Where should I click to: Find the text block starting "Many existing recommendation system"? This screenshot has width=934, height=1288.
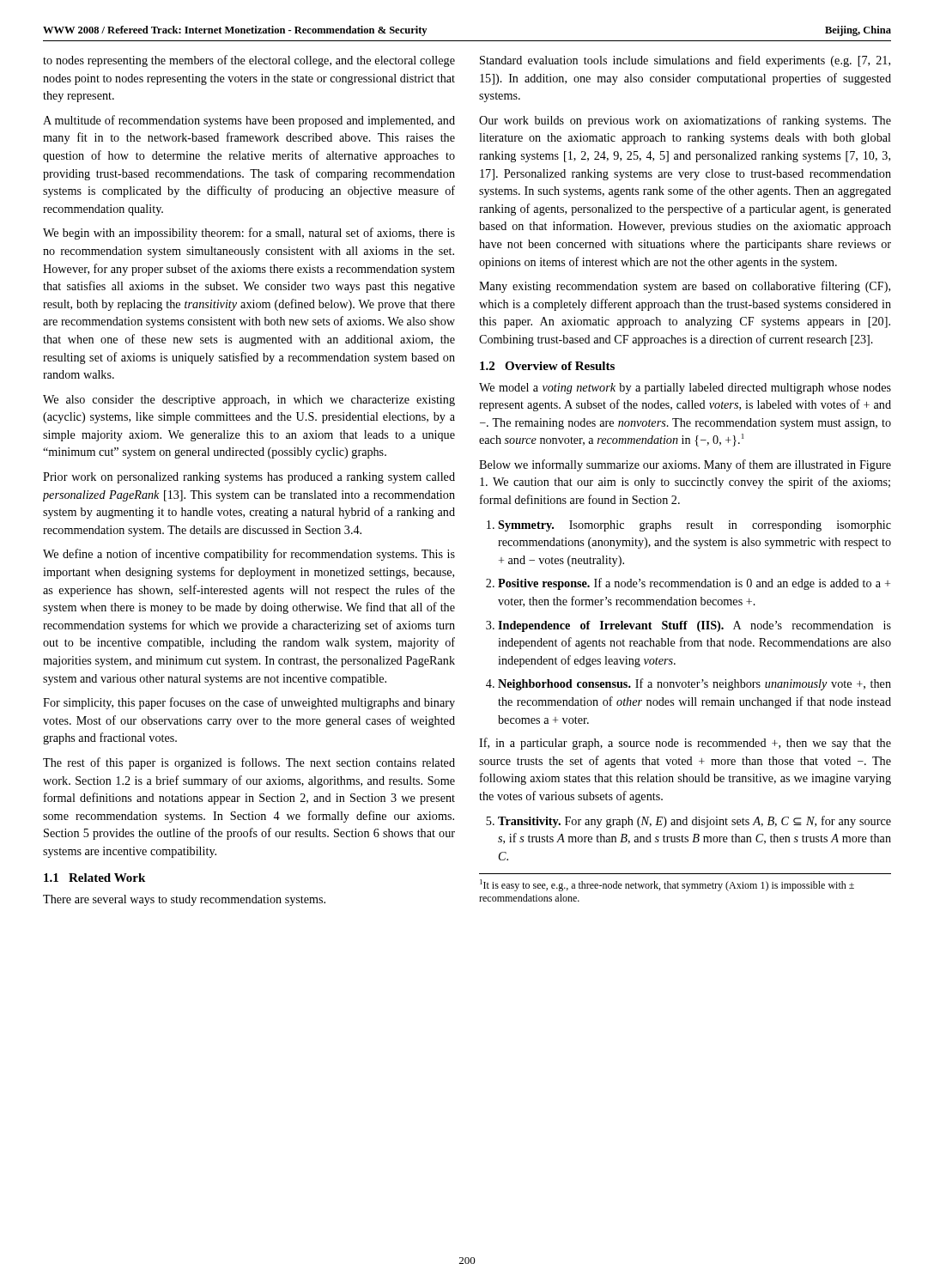pyautogui.click(x=685, y=313)
